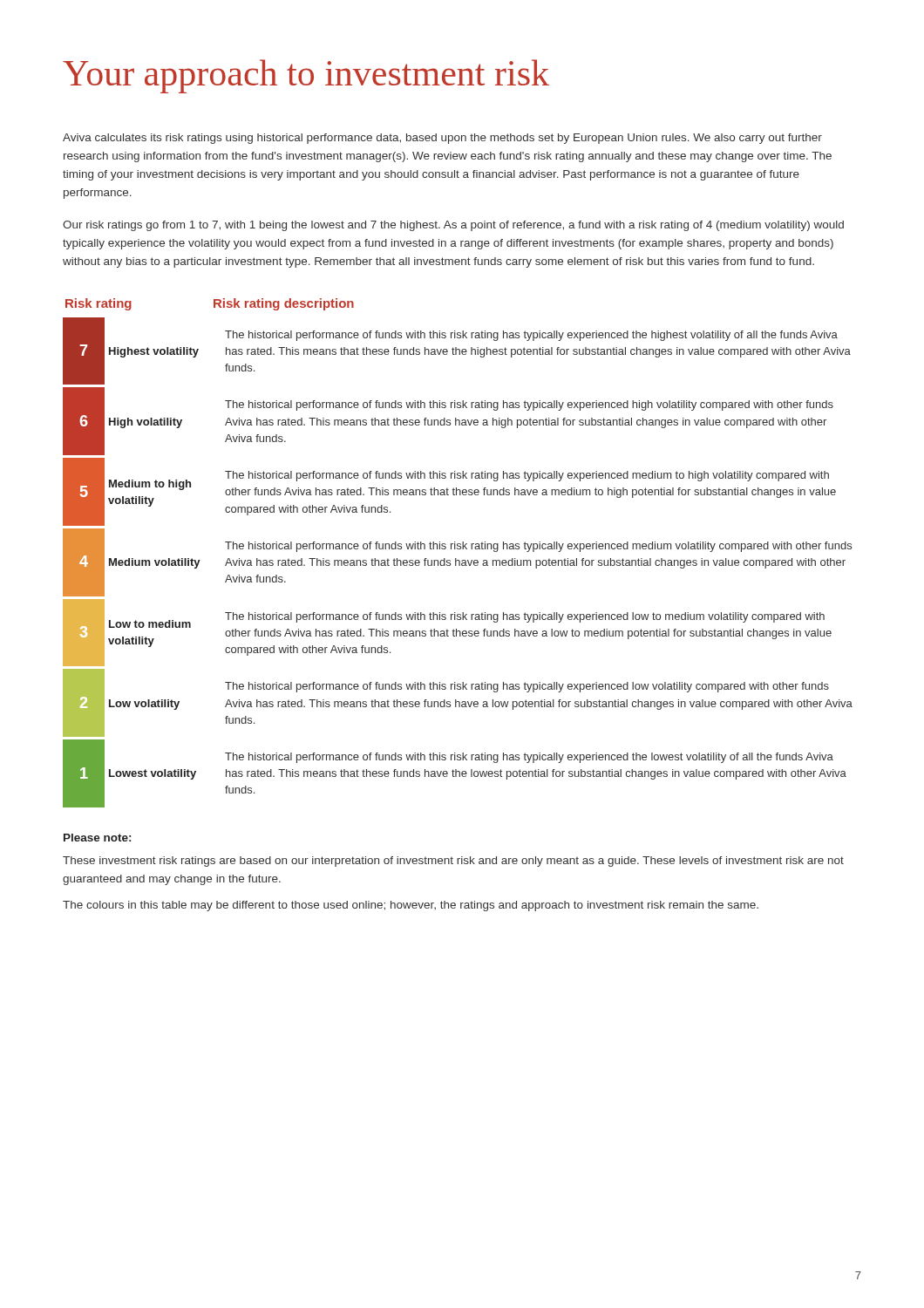
Task: Where is the passage that starts "Our risk ratings go"?
Action: pos(454,243)
